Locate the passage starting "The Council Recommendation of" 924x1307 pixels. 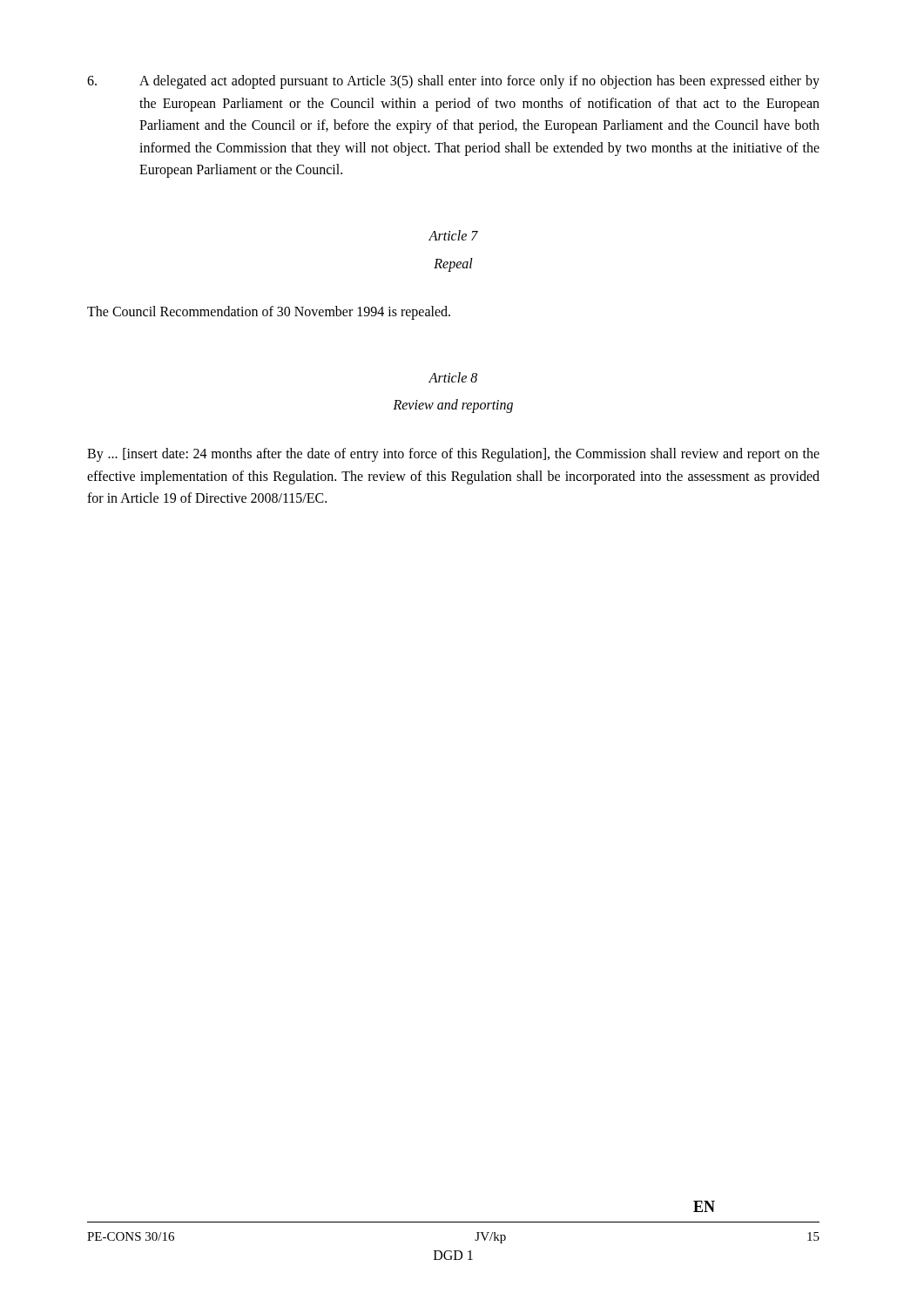point(269,312)
